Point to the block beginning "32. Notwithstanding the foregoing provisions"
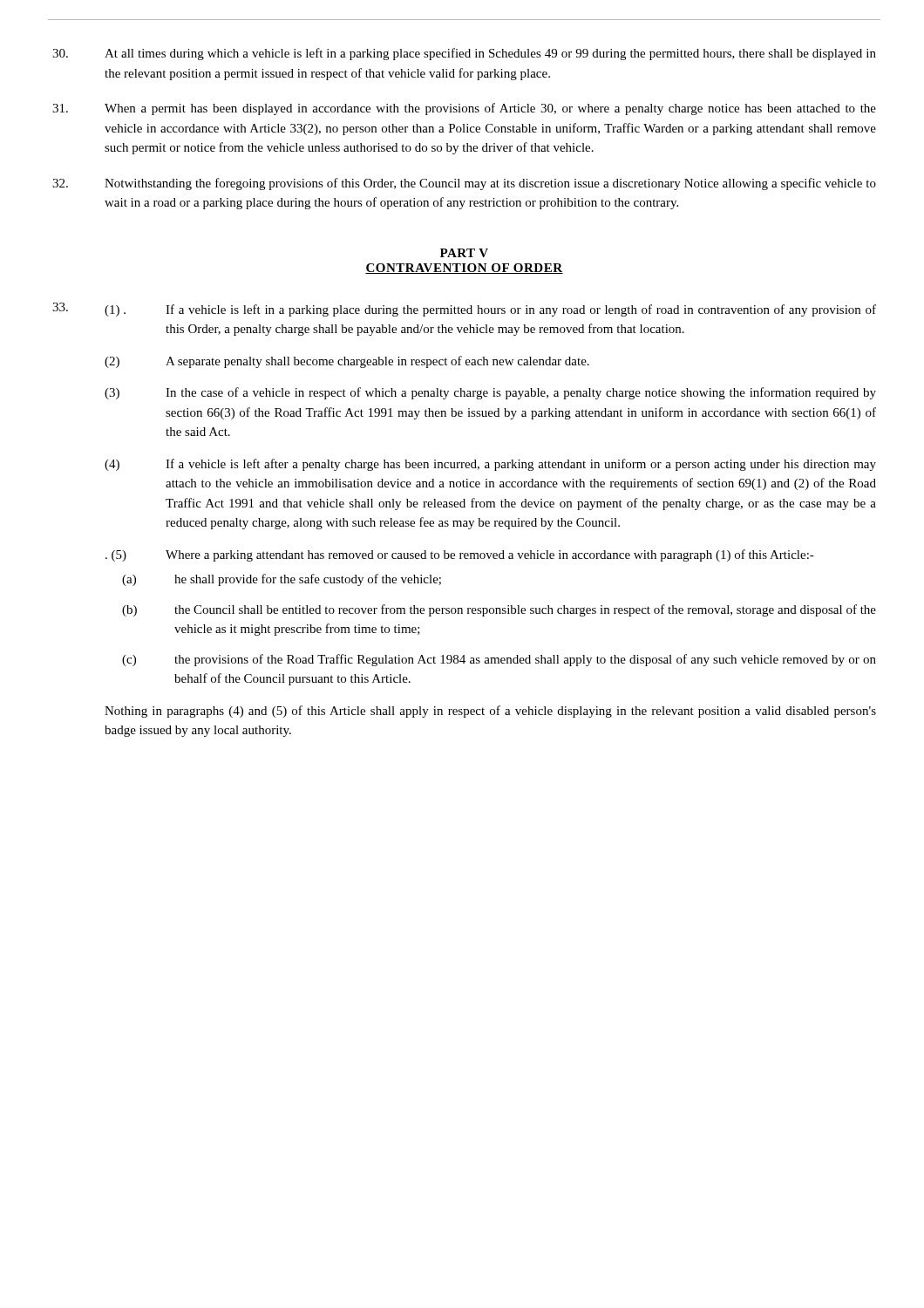 click(x=464, y=193)
